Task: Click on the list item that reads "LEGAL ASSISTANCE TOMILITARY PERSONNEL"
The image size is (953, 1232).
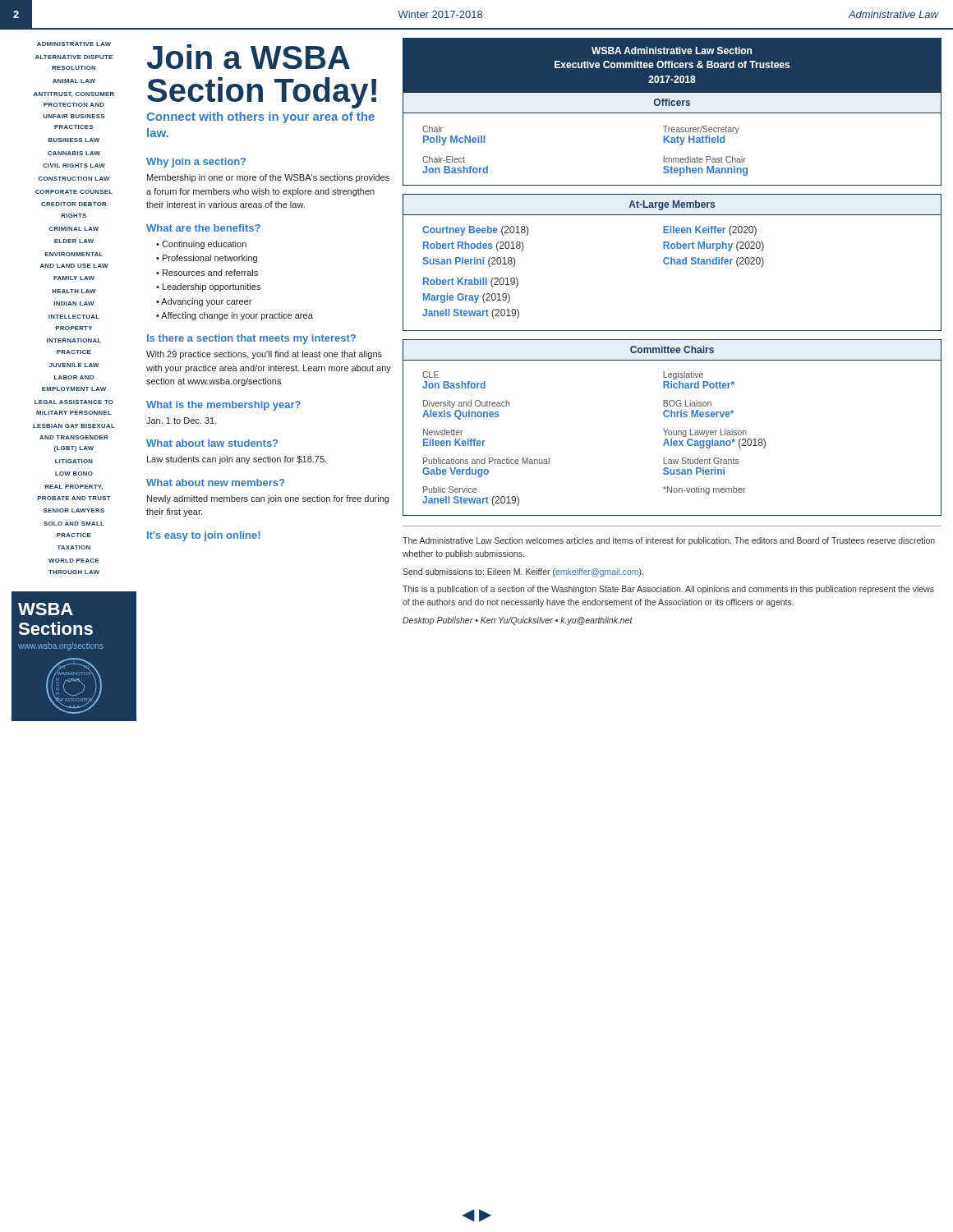Action: pyautogui.click(x=74, y=407)
